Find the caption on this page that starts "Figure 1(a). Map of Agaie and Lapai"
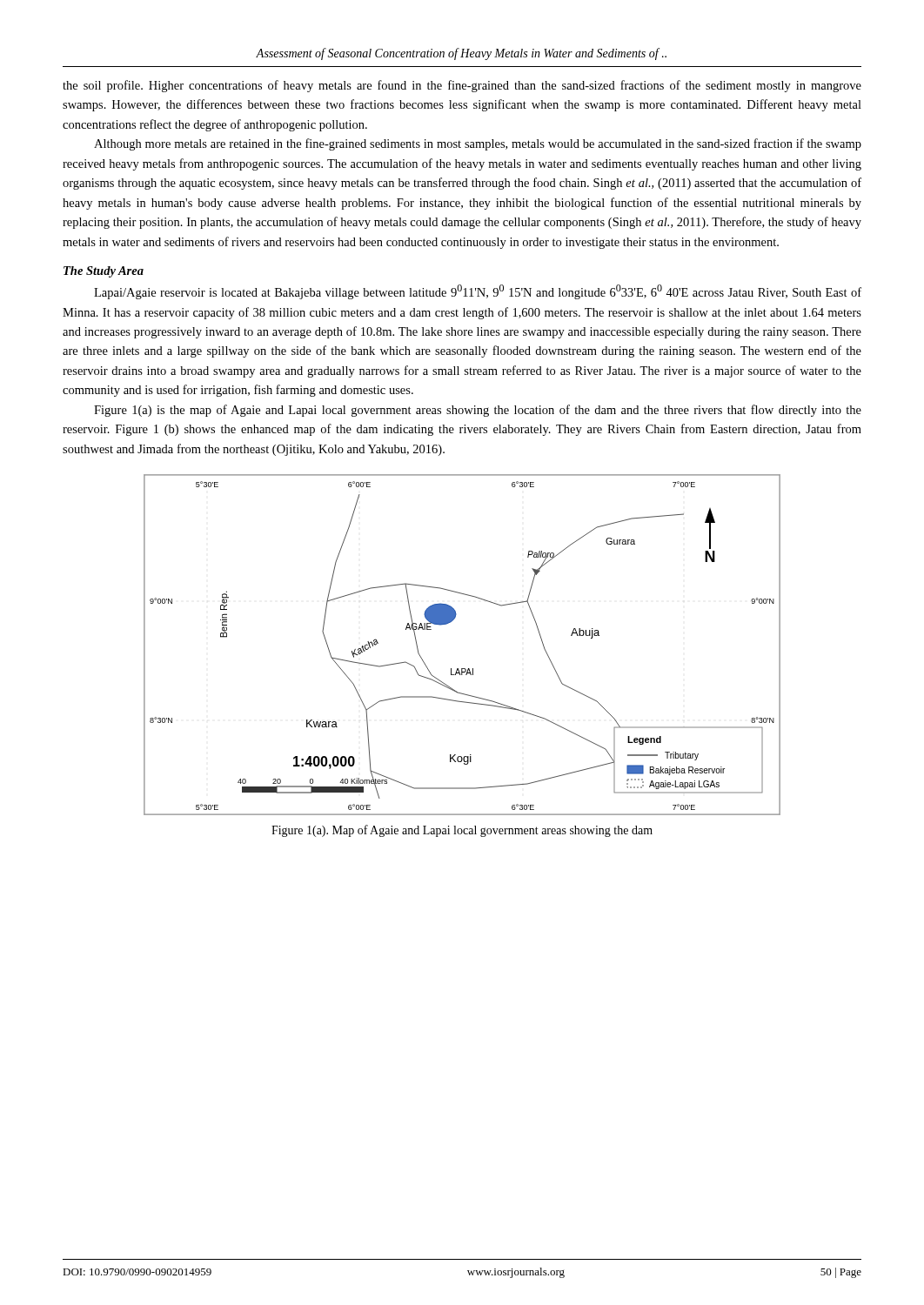 click(462, 831)
